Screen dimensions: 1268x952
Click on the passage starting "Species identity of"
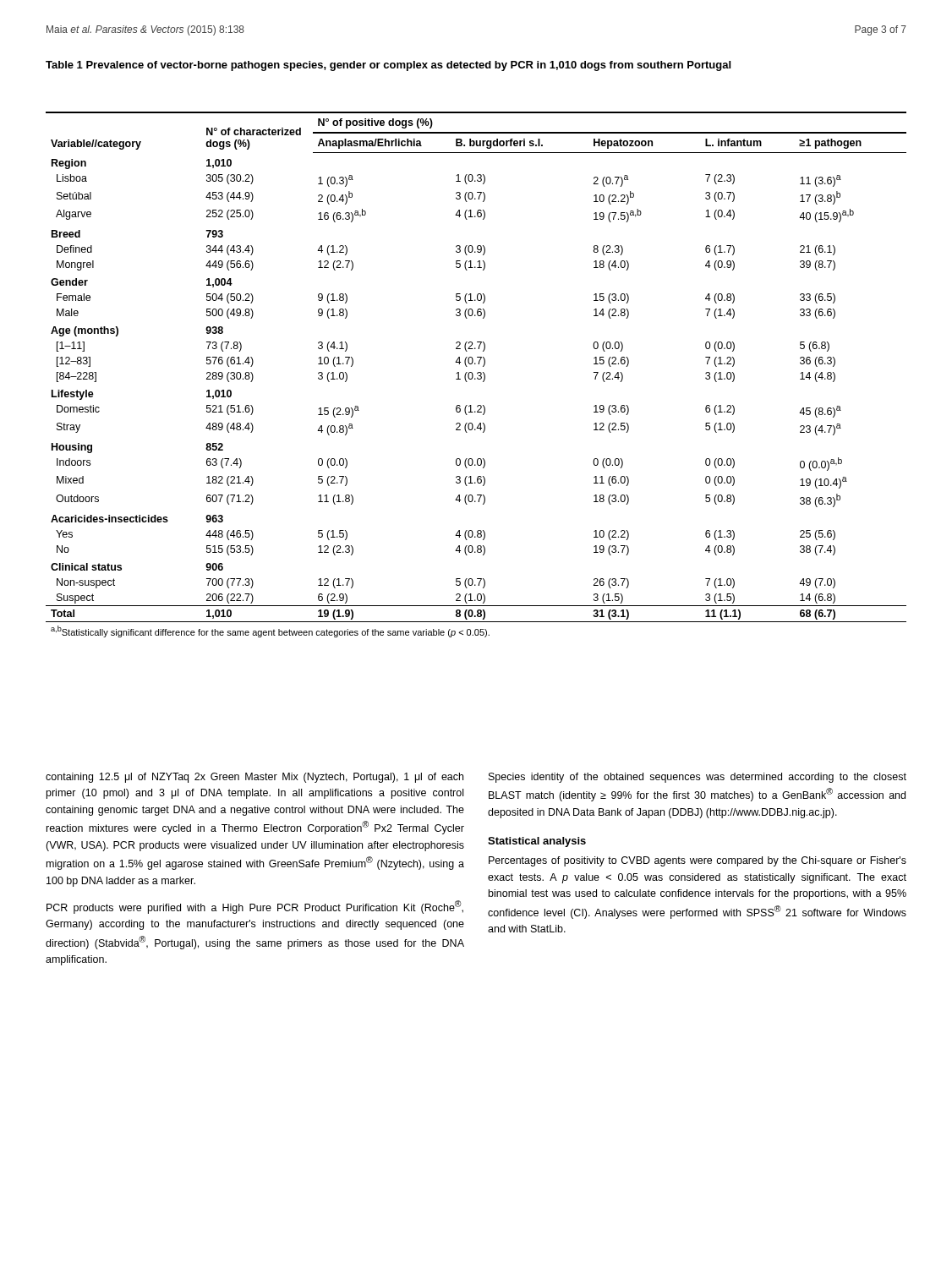697,795
